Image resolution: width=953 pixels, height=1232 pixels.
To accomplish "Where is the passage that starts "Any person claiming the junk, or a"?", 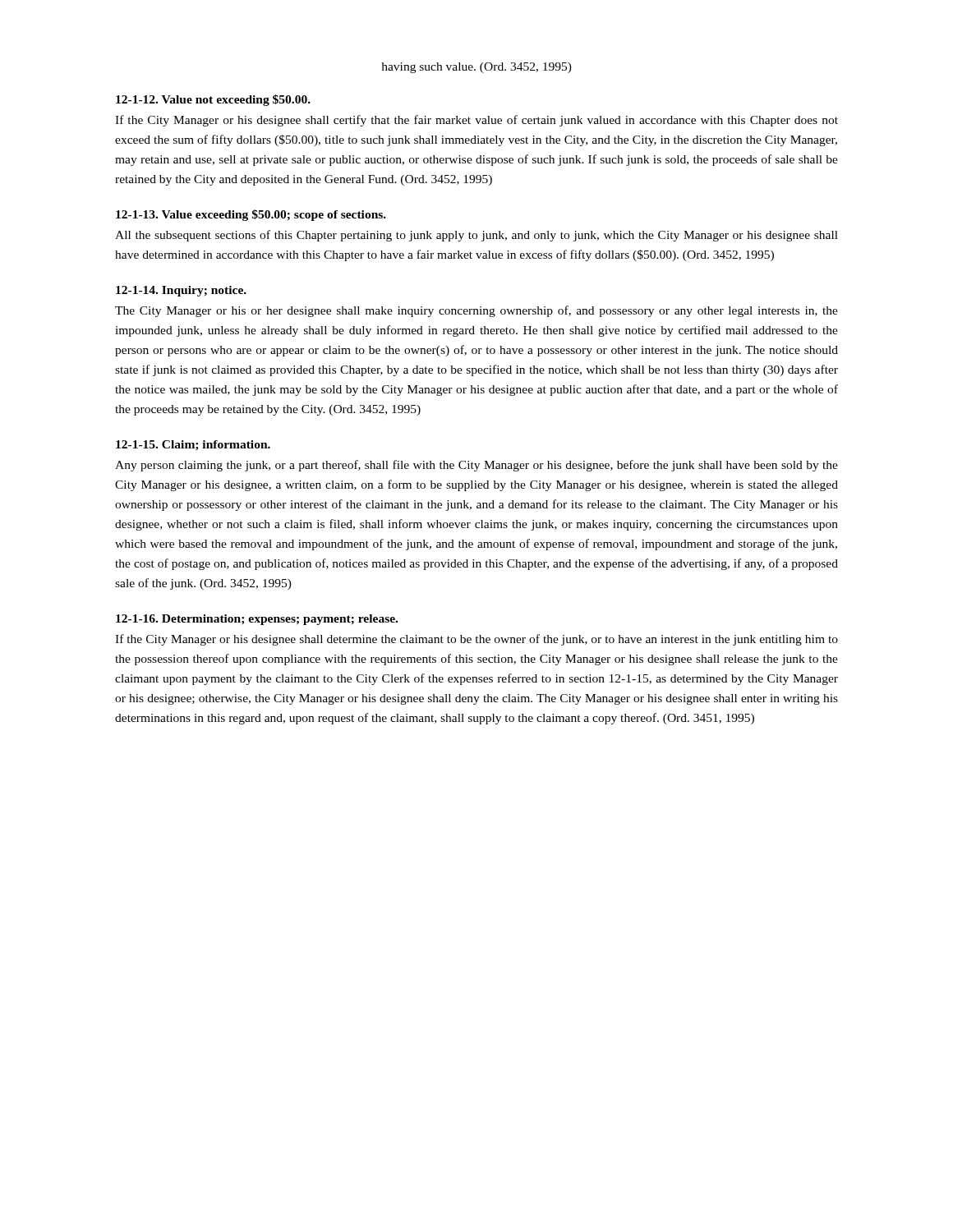I will (476, 524).
